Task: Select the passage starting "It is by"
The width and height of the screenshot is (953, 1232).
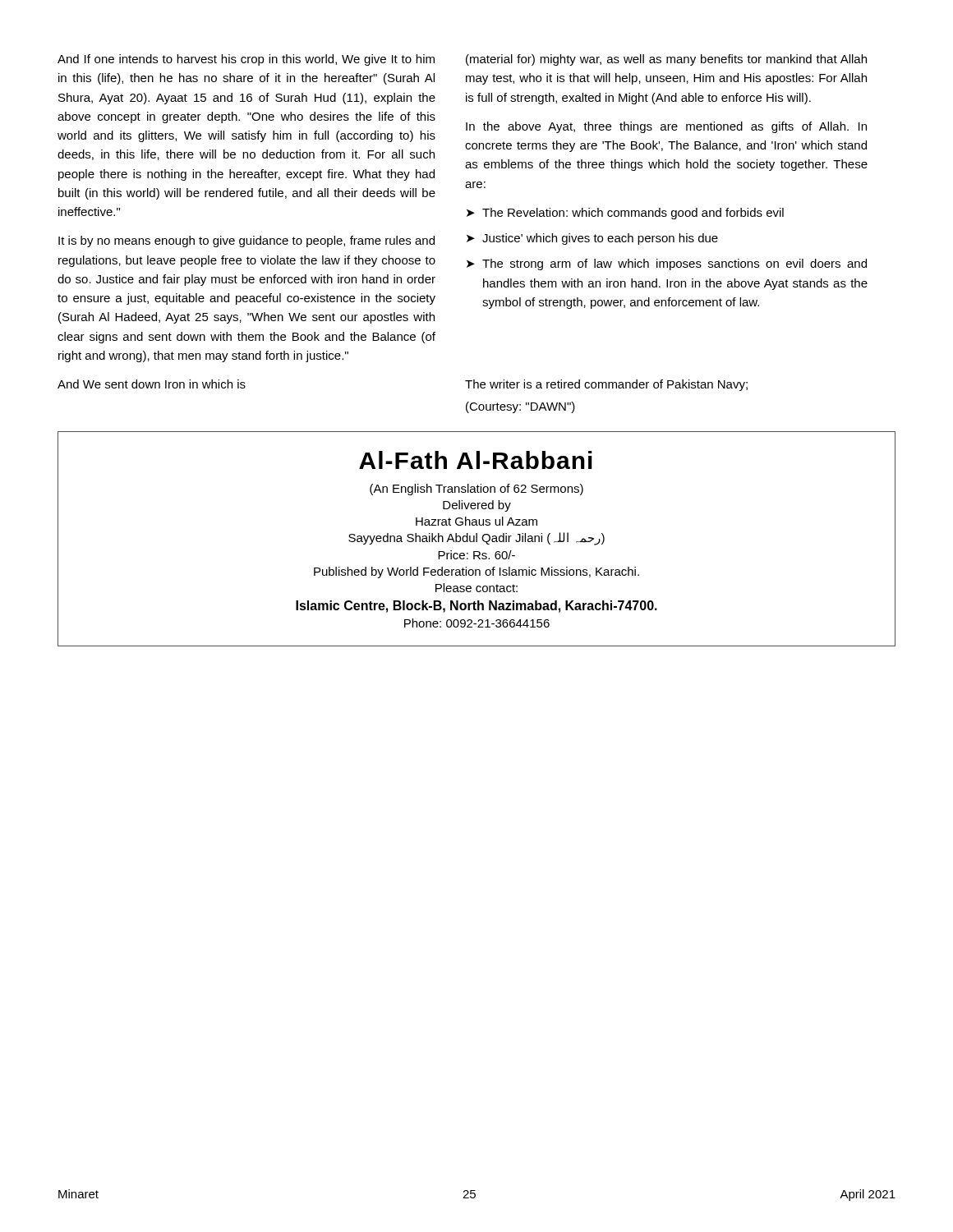Action: 246,298
